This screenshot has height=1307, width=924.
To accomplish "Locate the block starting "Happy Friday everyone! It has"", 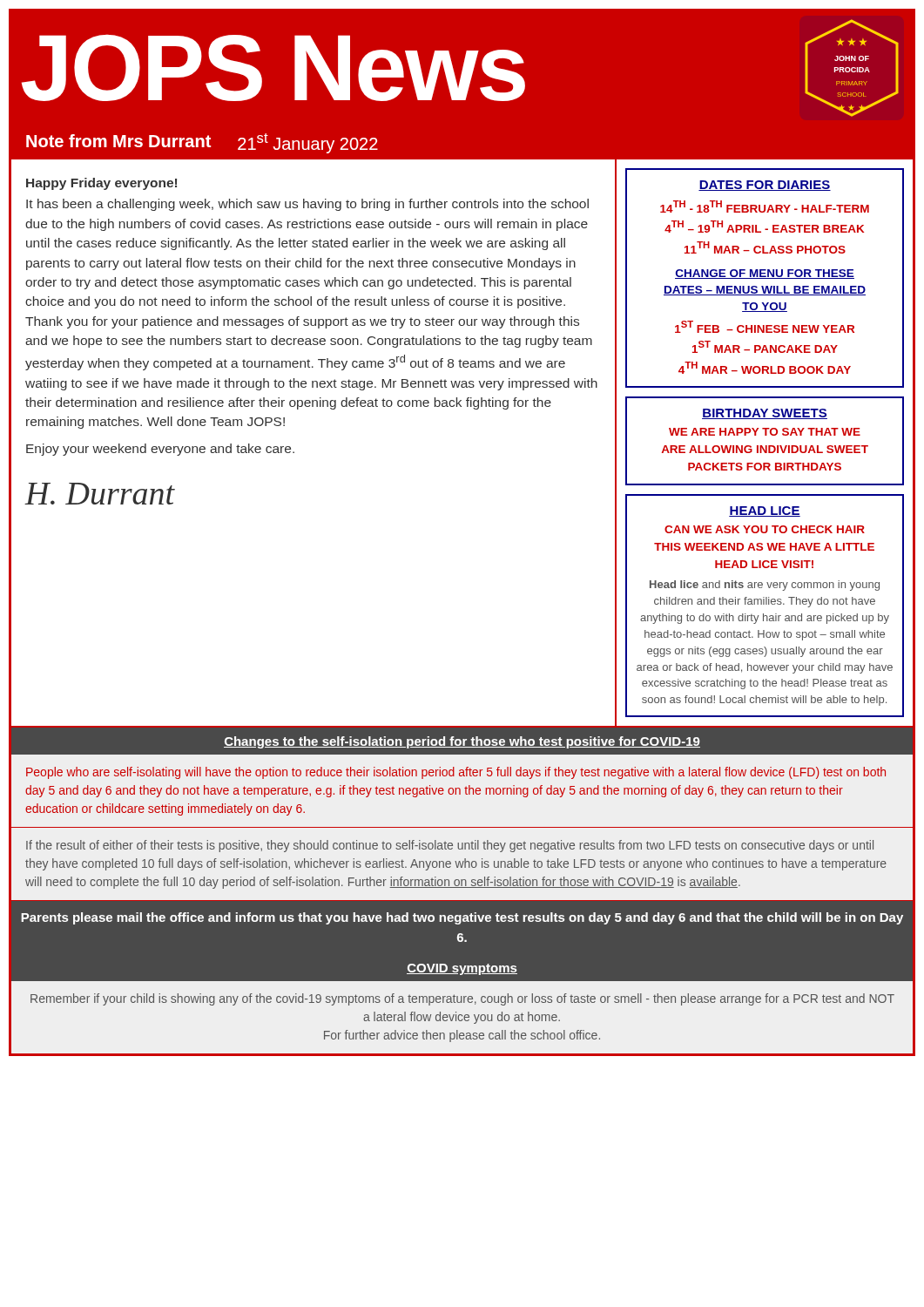I will pyautogui.click(x=312, y=316).
